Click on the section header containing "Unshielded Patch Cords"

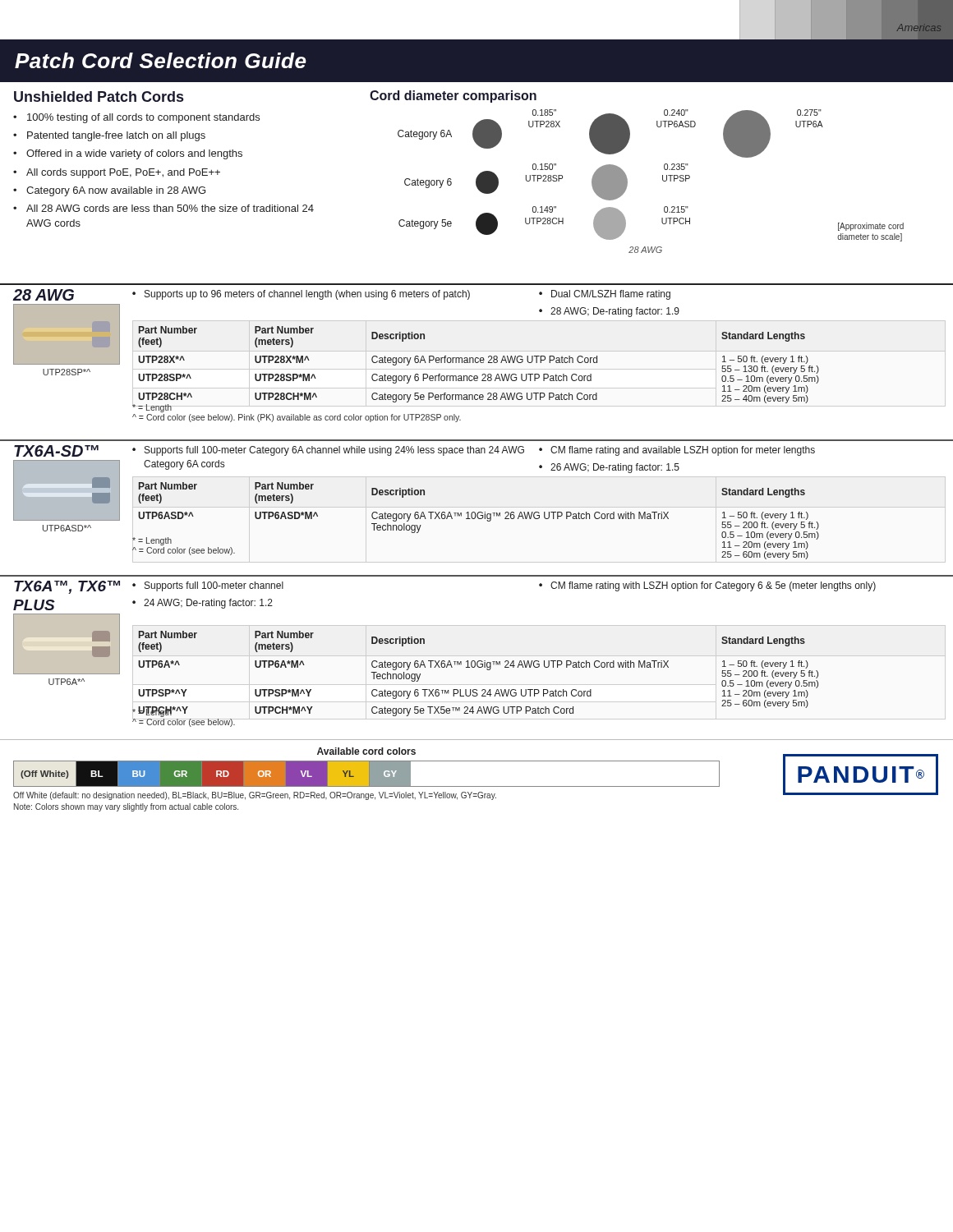pyautogui.click(x=99, y=97)
